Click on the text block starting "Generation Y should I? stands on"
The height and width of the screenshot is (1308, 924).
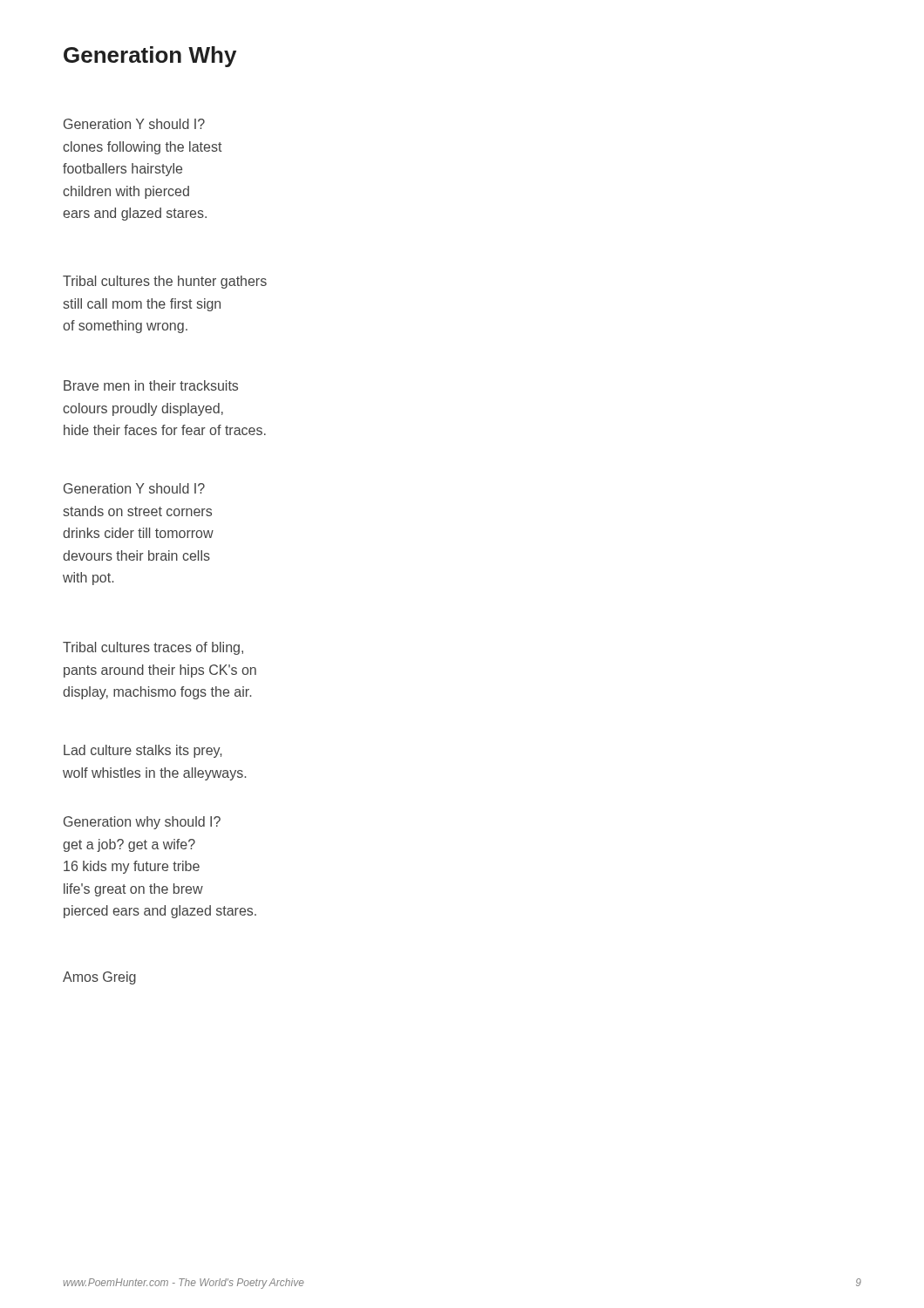click(138, 533)
